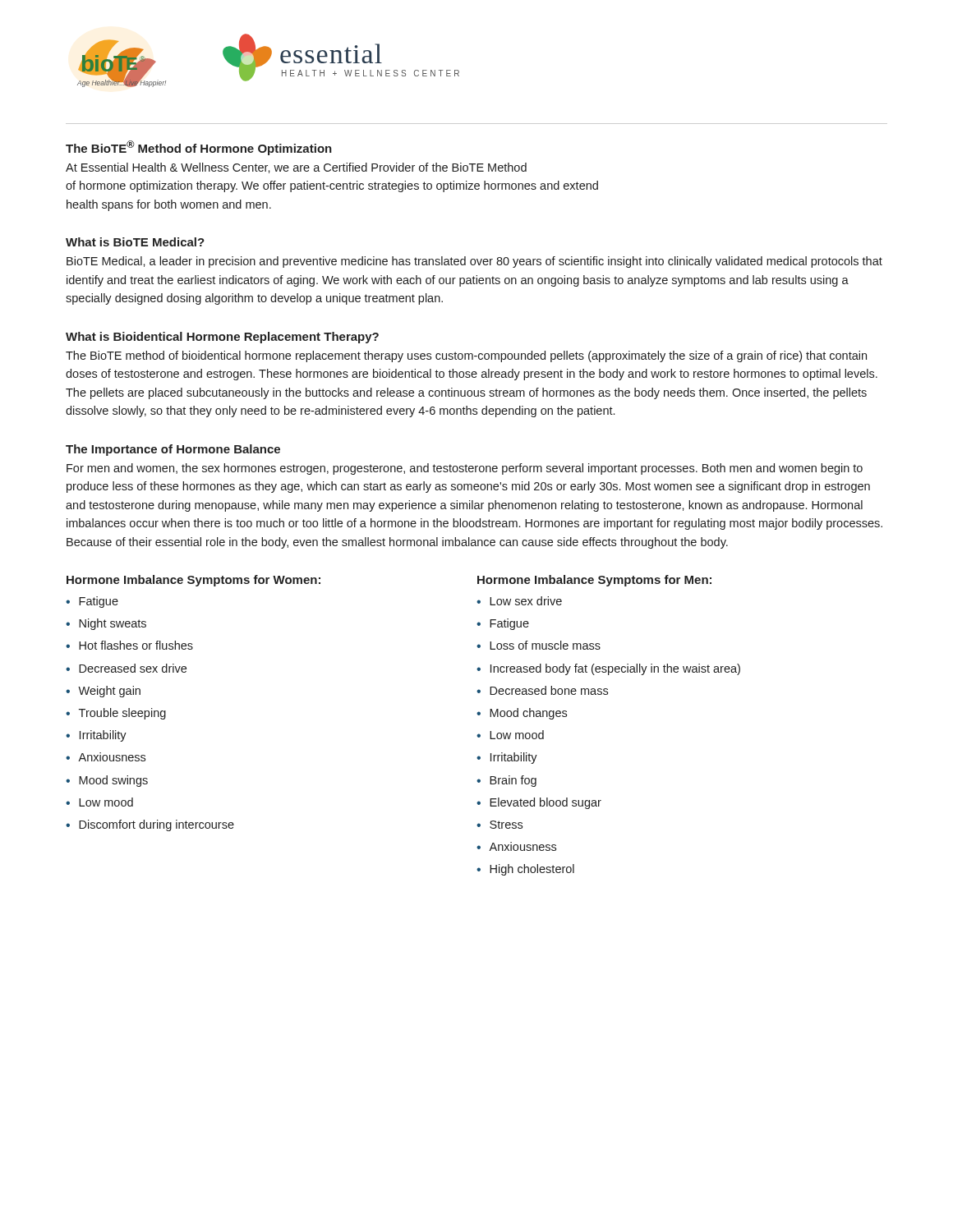Image resolution: width=953 pixels, height=1232 pixels.
Task: Locate the element starting "What is Bioidentical Hormone Replacement Therapy?"
Action: click(x=223, y=336)
